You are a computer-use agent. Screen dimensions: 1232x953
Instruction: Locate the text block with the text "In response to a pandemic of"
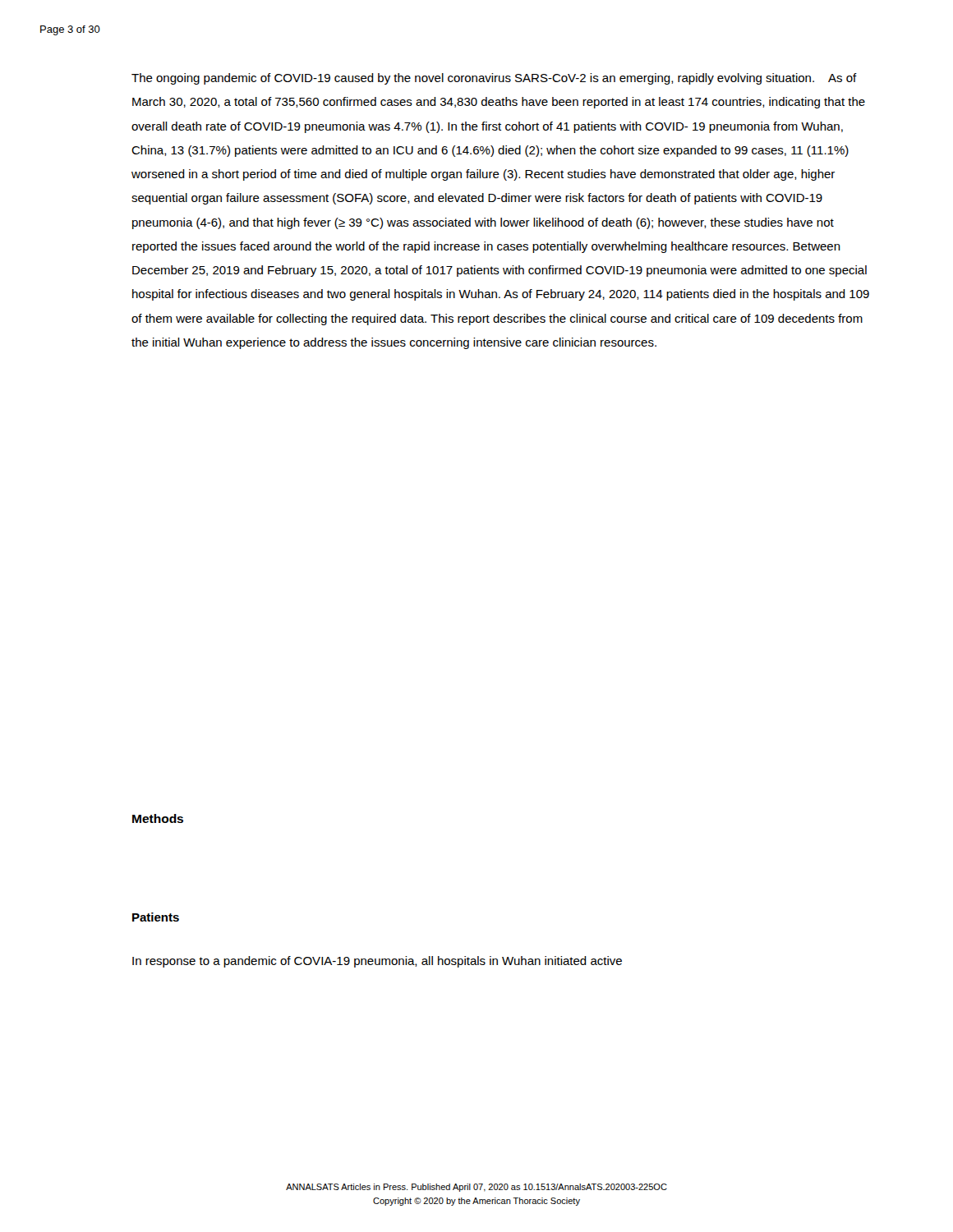[377, 961]
